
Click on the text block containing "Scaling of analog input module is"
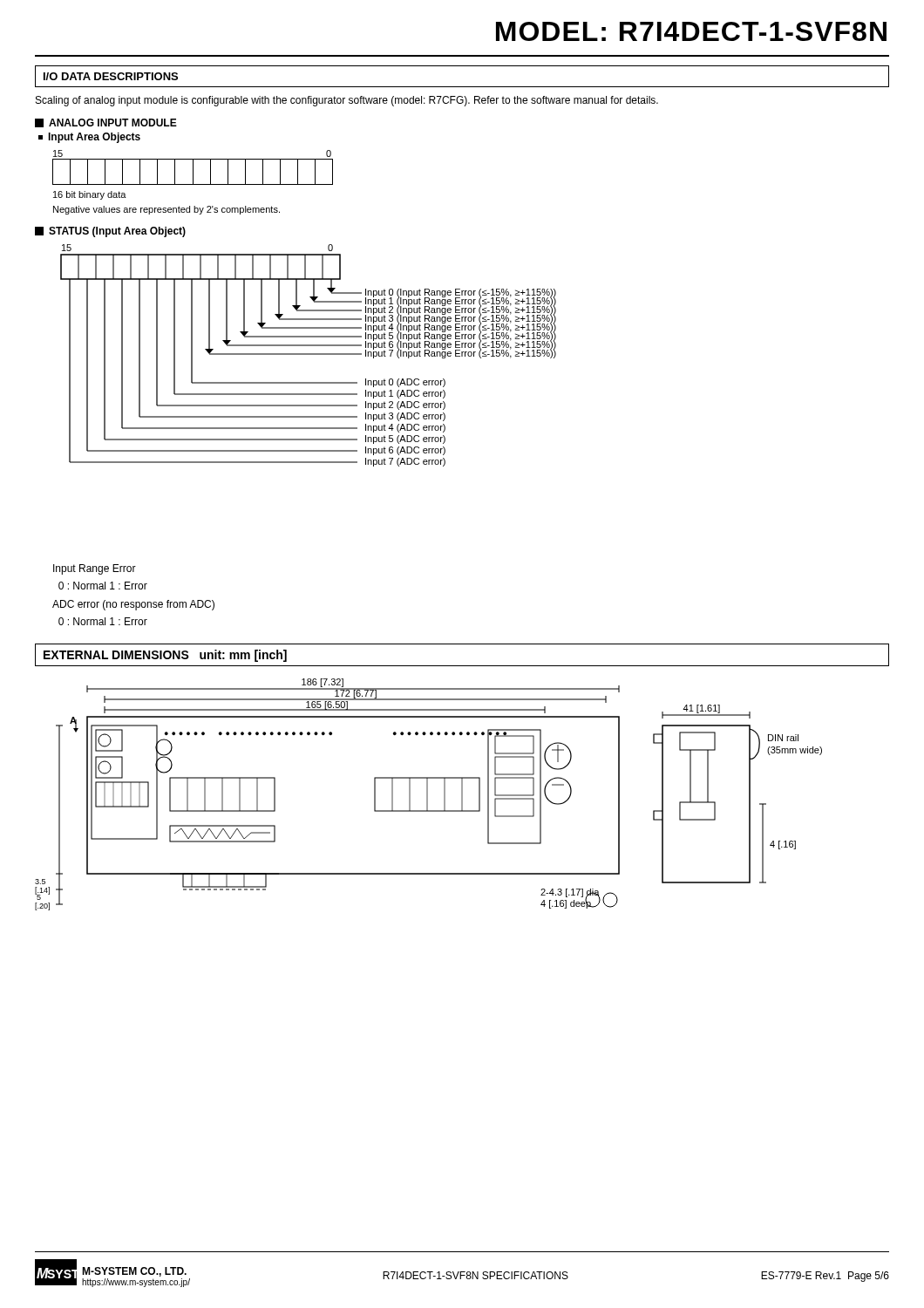click(347, 100)
